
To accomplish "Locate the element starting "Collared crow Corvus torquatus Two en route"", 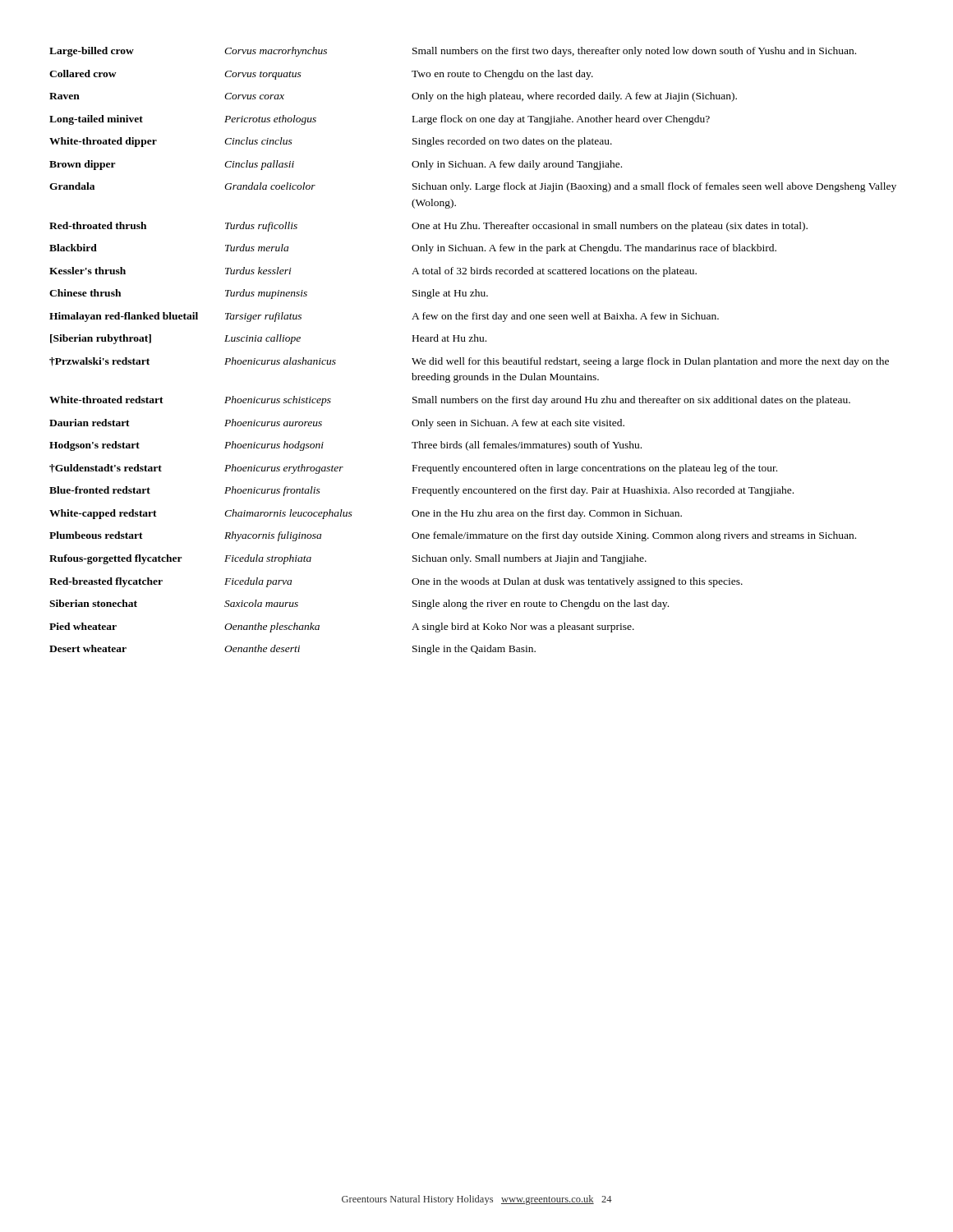I will tap(476, 73).
